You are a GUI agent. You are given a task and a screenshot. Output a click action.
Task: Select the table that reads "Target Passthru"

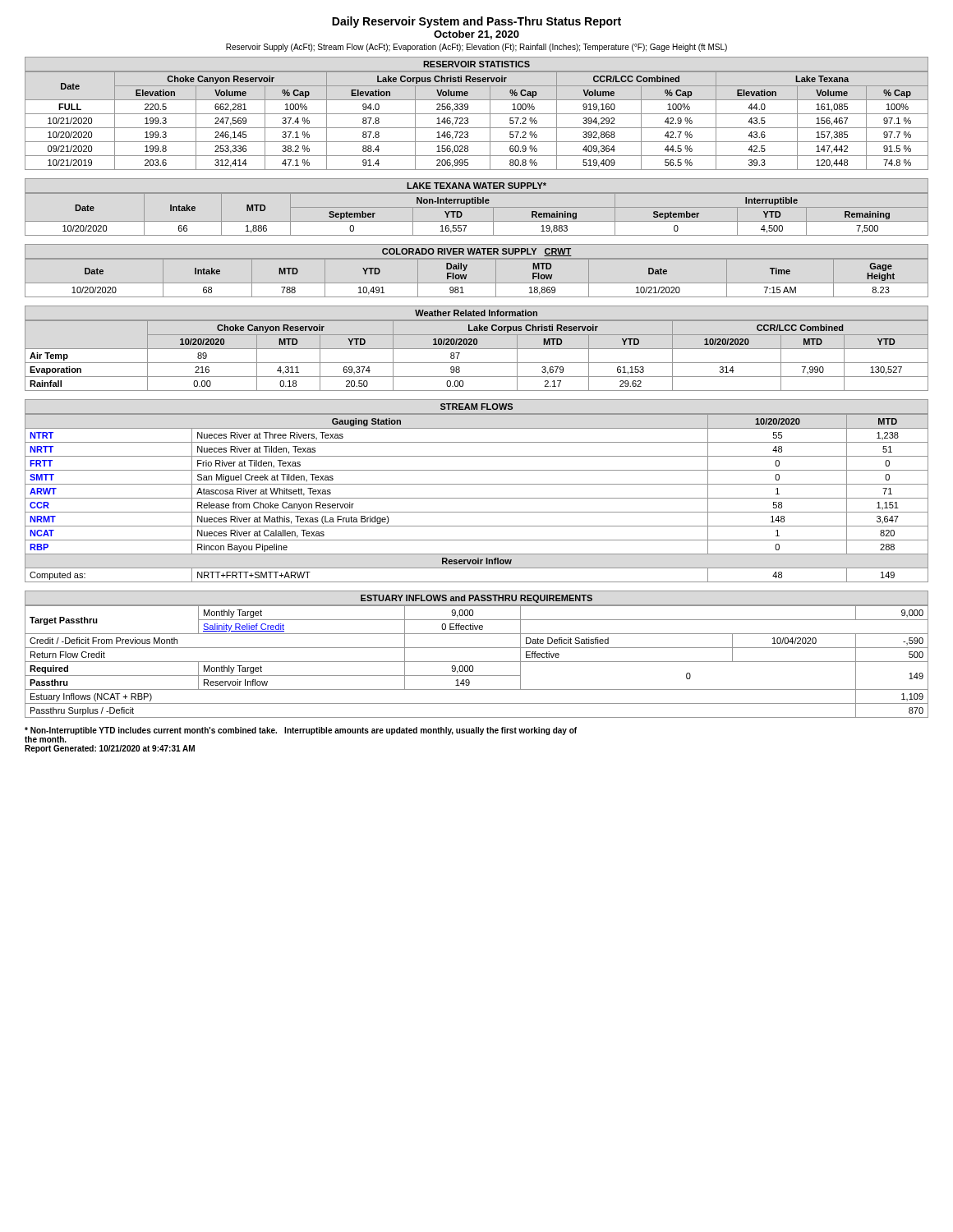click(x=476, y=662)
